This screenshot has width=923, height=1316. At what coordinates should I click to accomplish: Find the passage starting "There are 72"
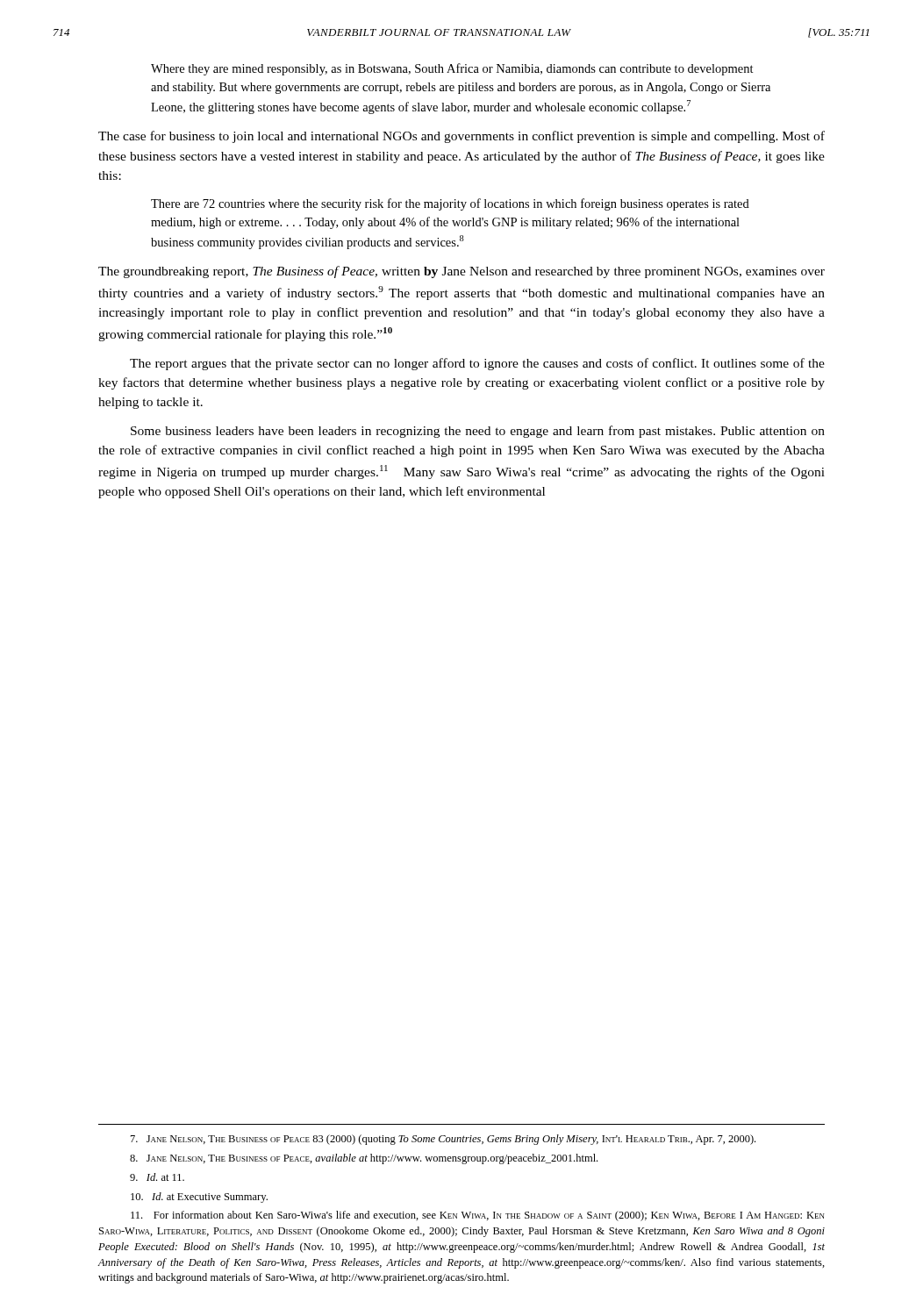450,223
